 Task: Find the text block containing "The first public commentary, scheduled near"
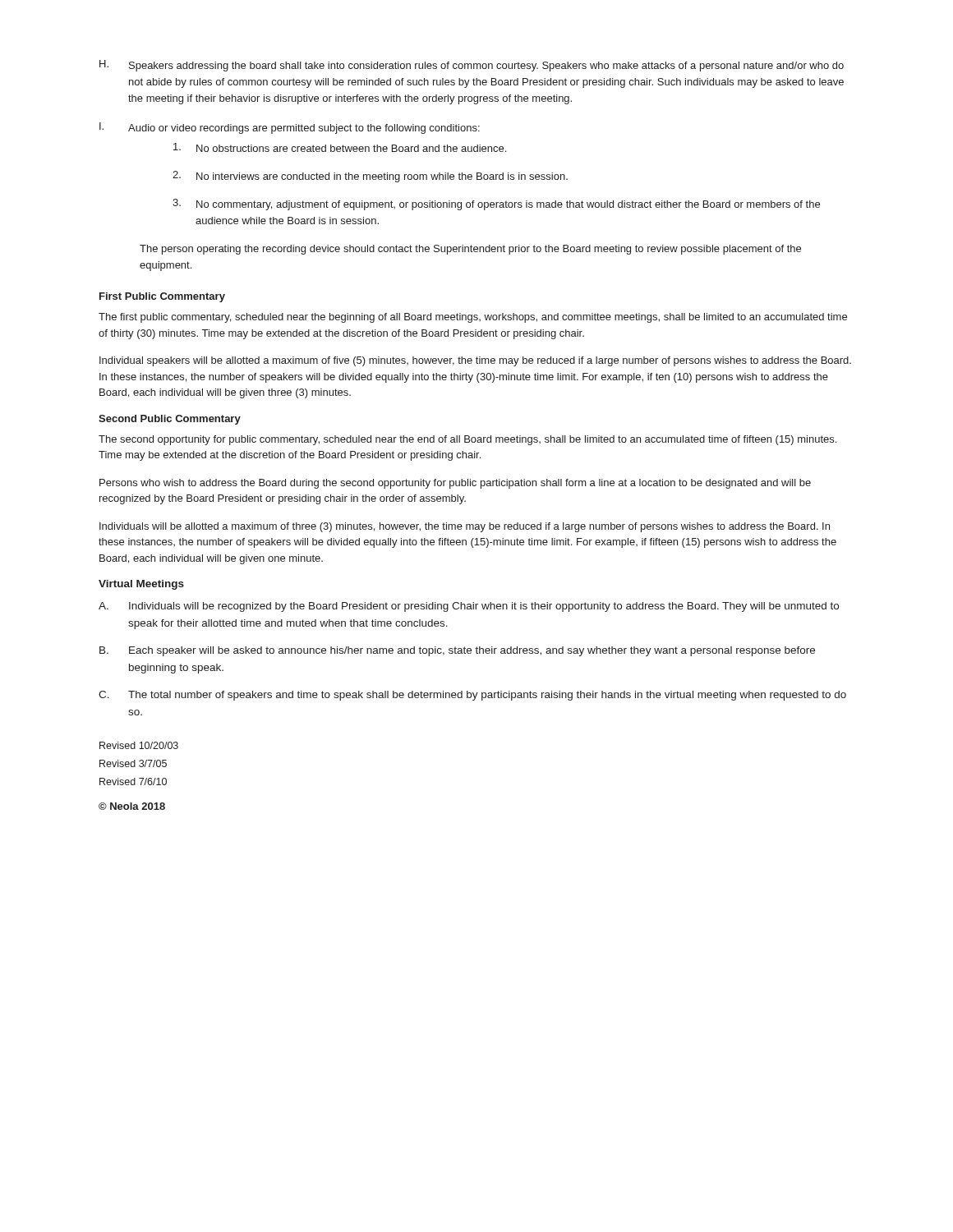(x=473, y=325)
